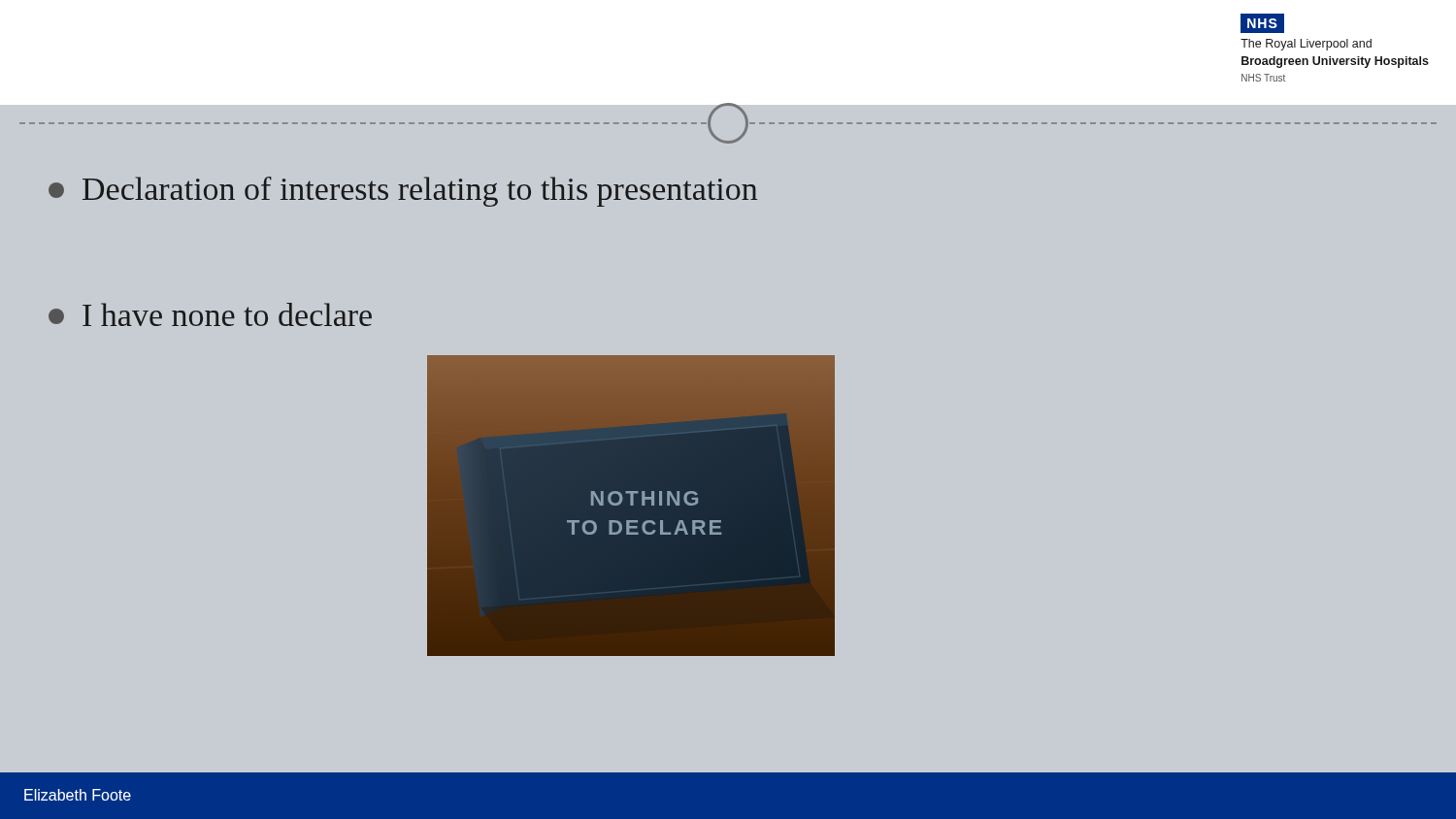Select the list item containing "I have none to declare"
1456x819 pixels.
[211, 315]
